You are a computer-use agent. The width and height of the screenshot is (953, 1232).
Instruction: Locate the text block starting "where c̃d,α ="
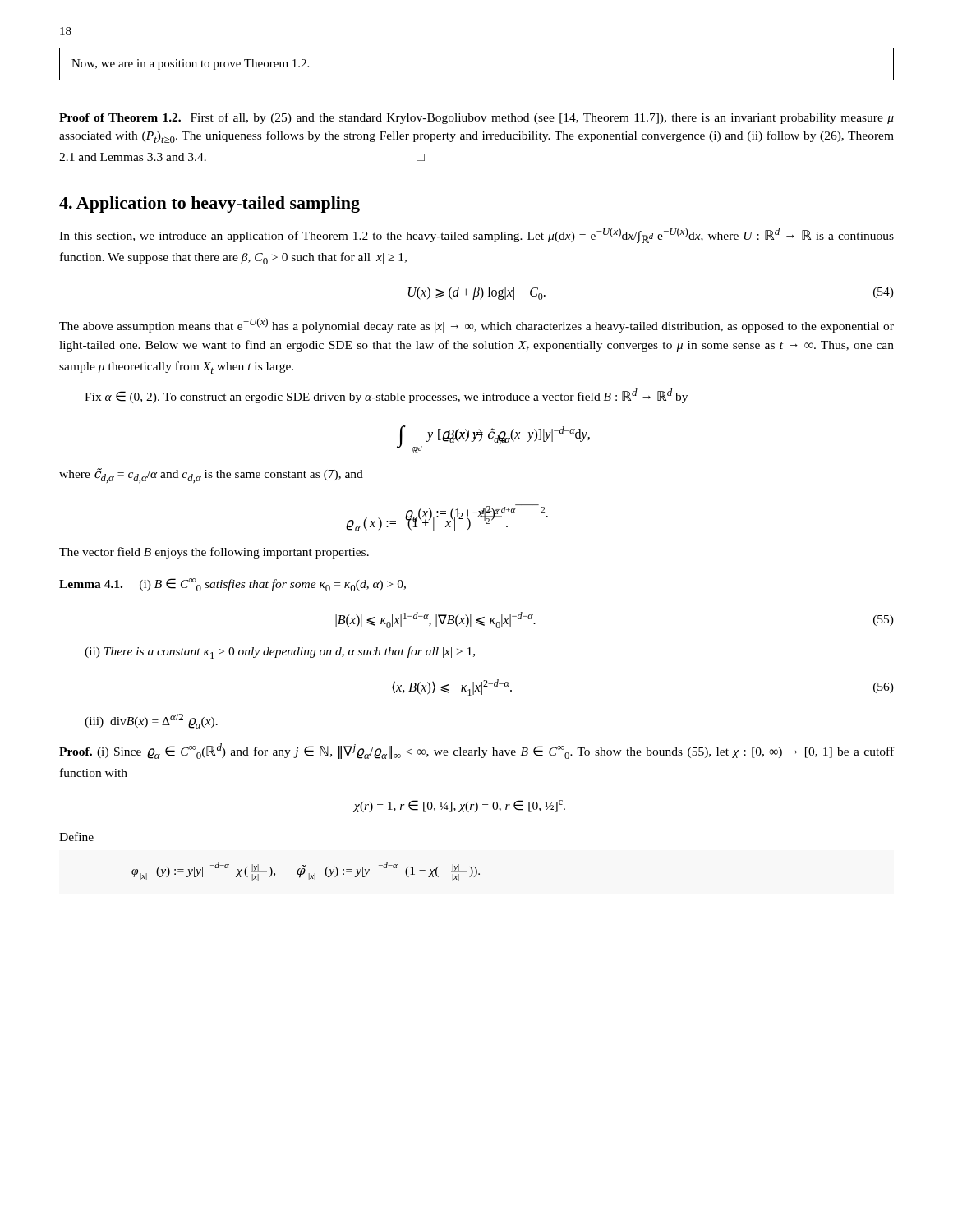[211, 475]
